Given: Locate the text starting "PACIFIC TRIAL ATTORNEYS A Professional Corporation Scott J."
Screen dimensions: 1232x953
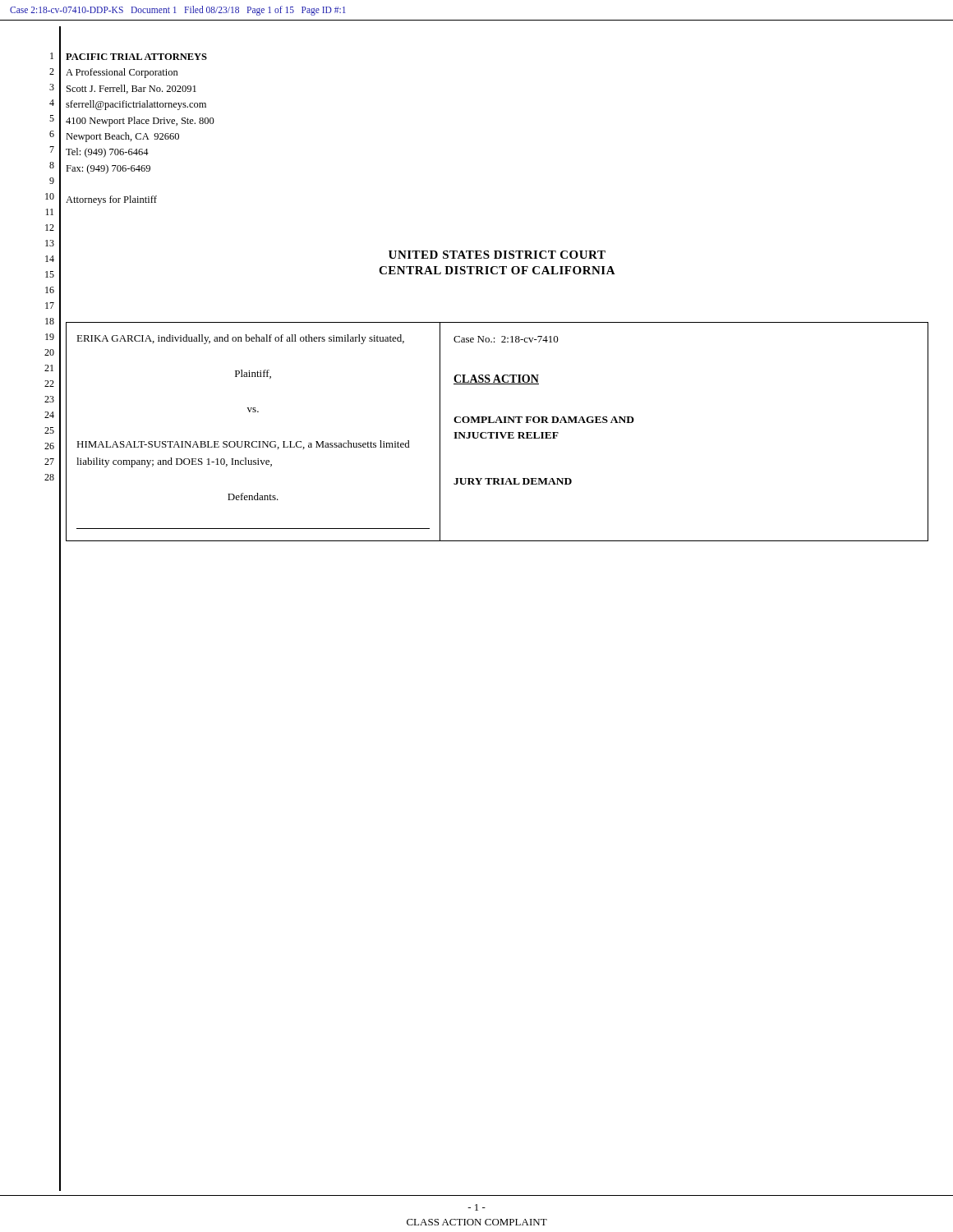Looking at the screenshot, I should (140, 128).
